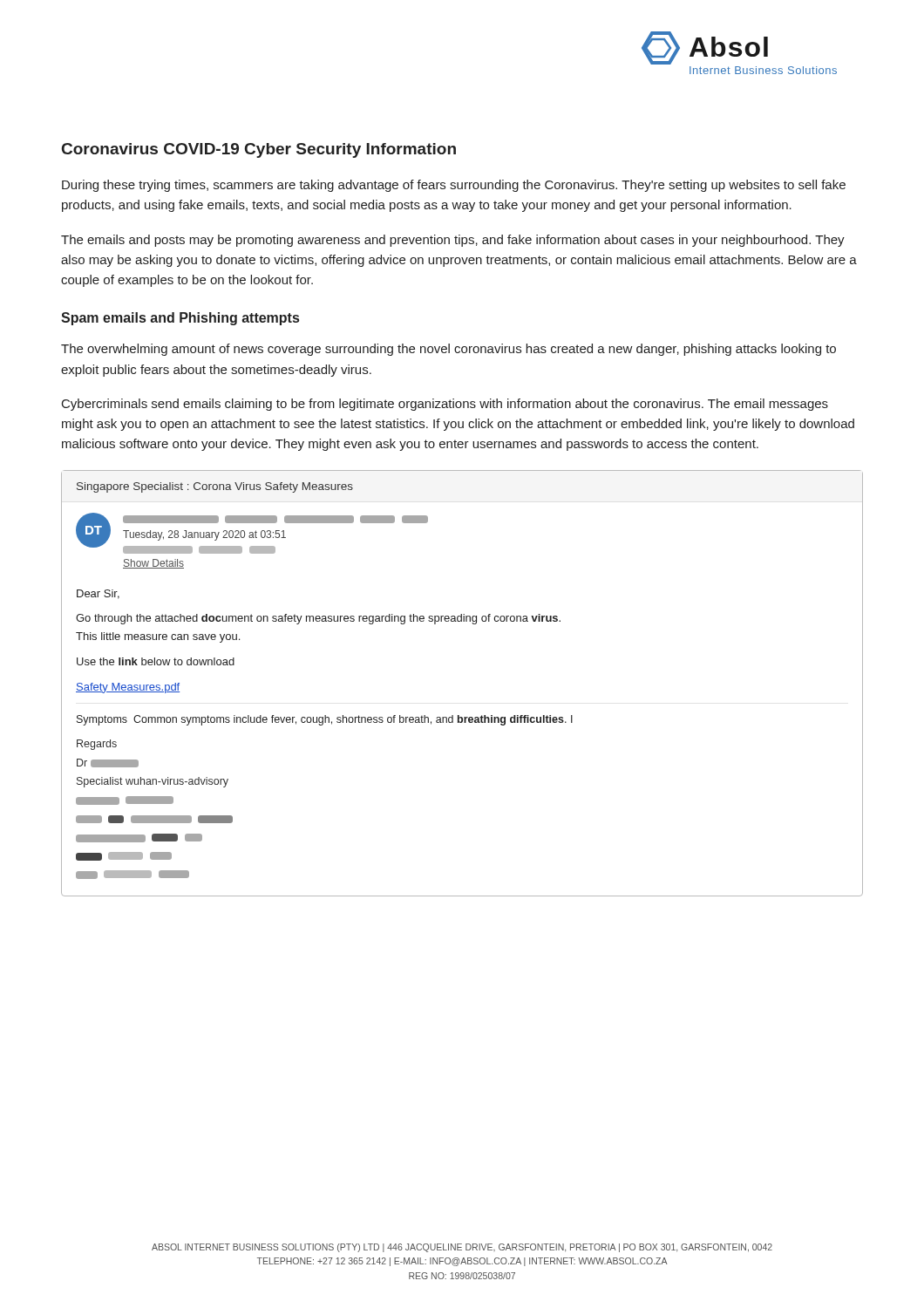Locate the screenshot
The width and height of the screenshot is (924, 1308).
[462, 683]
